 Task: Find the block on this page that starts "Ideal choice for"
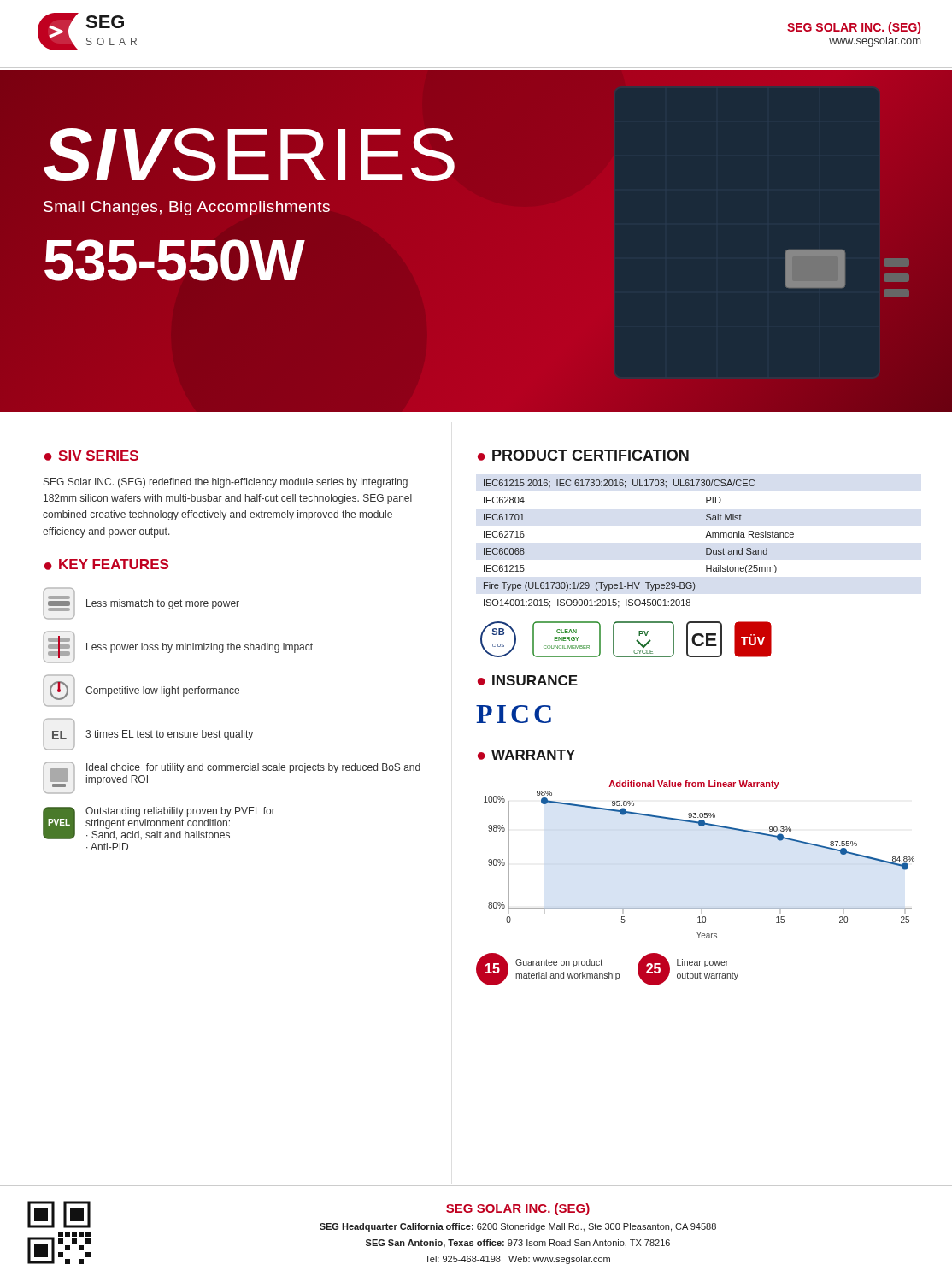point(234,778)
